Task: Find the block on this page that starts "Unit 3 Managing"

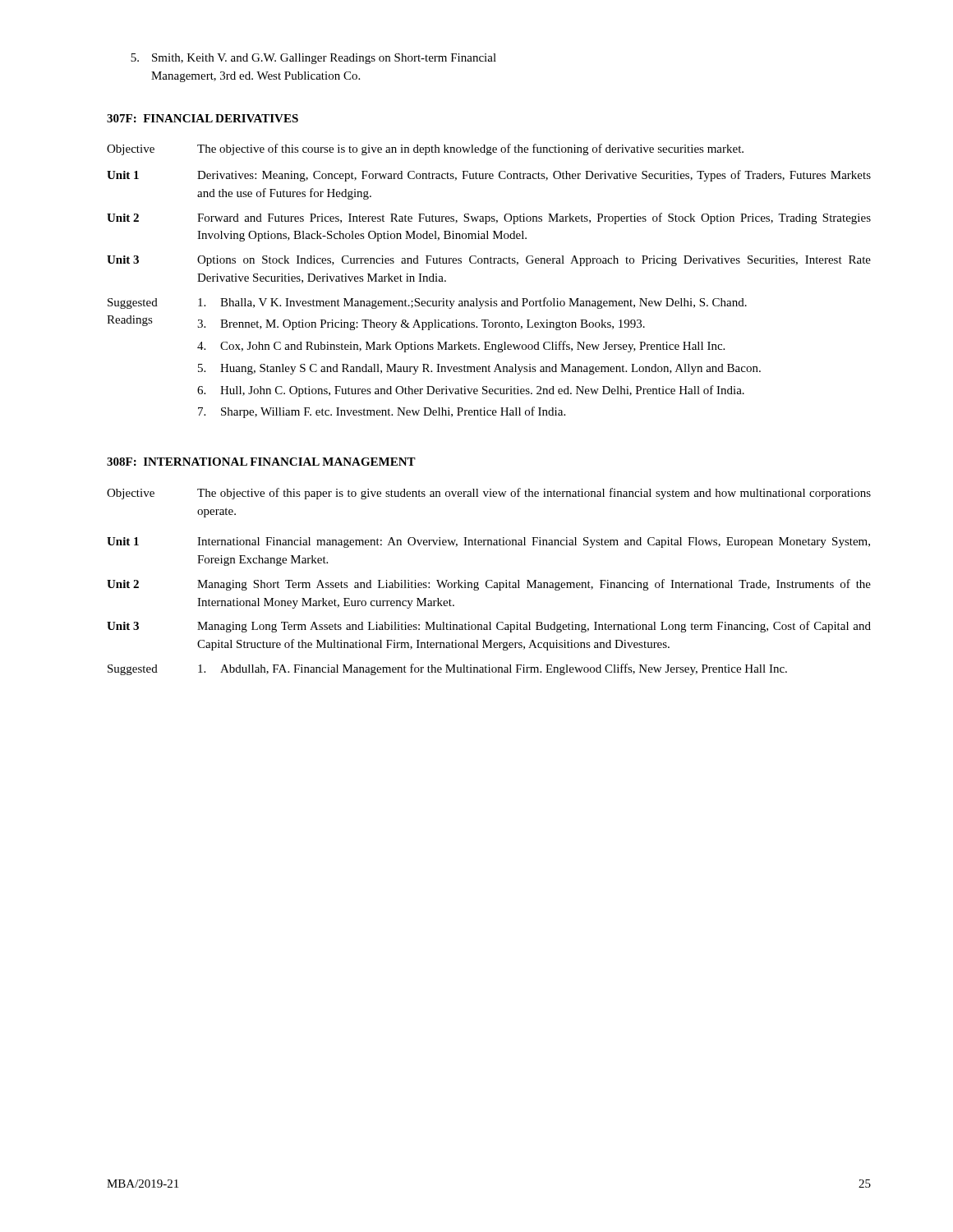Action: 489,636
